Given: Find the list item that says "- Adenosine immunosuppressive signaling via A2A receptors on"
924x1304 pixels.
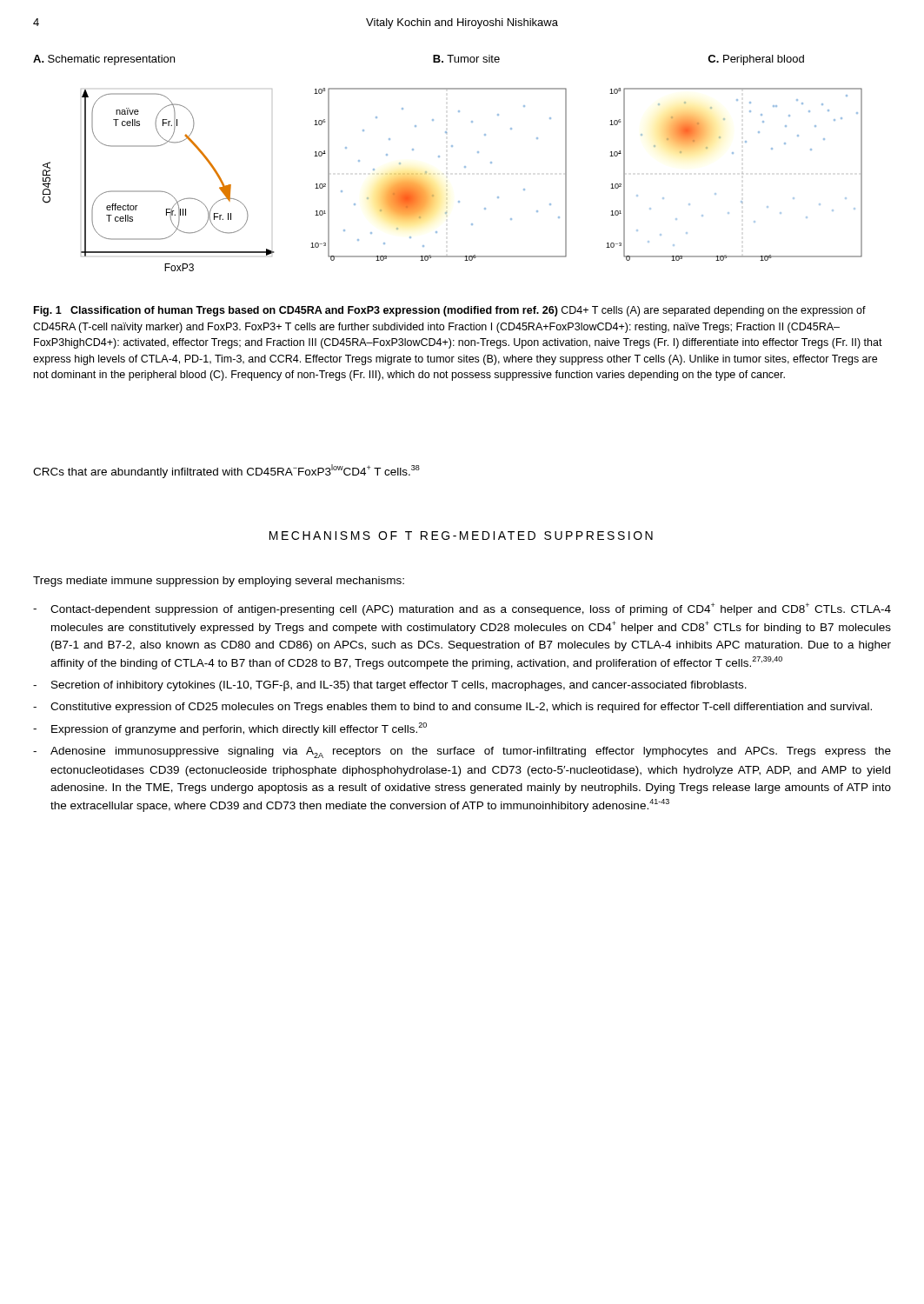Looking at the screenshot, I should click(462, 778).
